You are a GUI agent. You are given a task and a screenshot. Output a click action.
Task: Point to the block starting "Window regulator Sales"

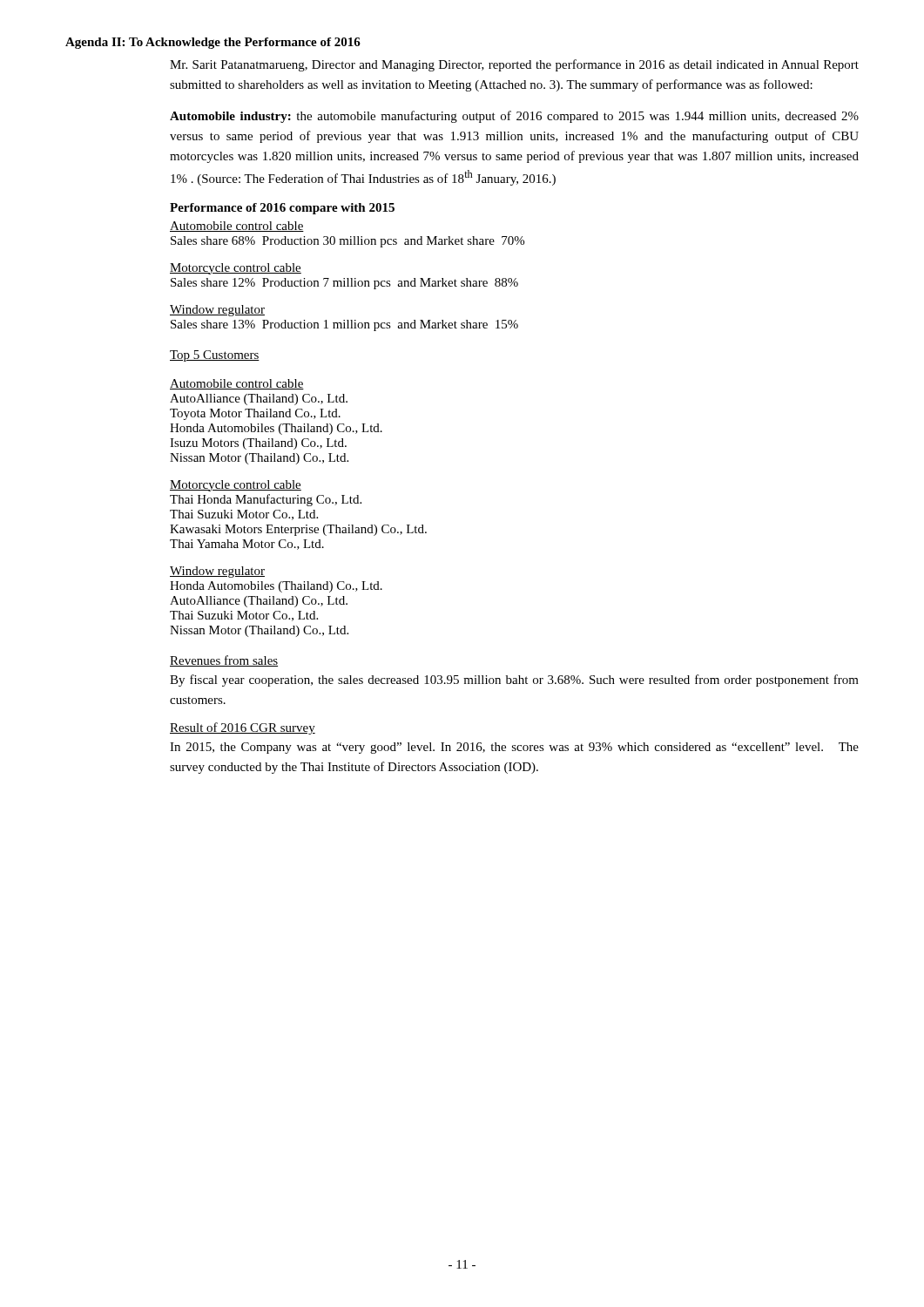pyautogui.click(x=344, y=316)
